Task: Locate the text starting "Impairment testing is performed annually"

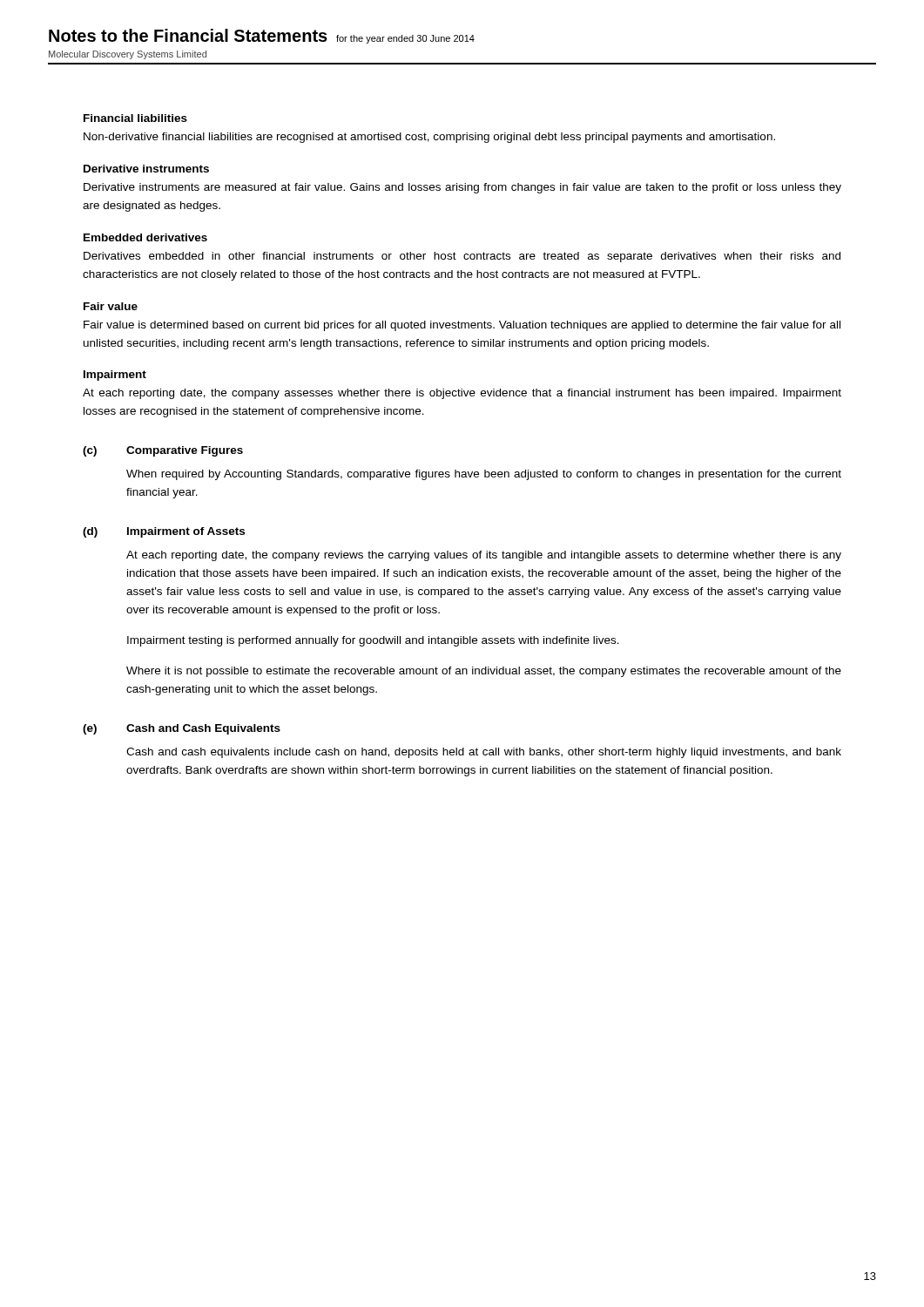Action: click(373, 640)
